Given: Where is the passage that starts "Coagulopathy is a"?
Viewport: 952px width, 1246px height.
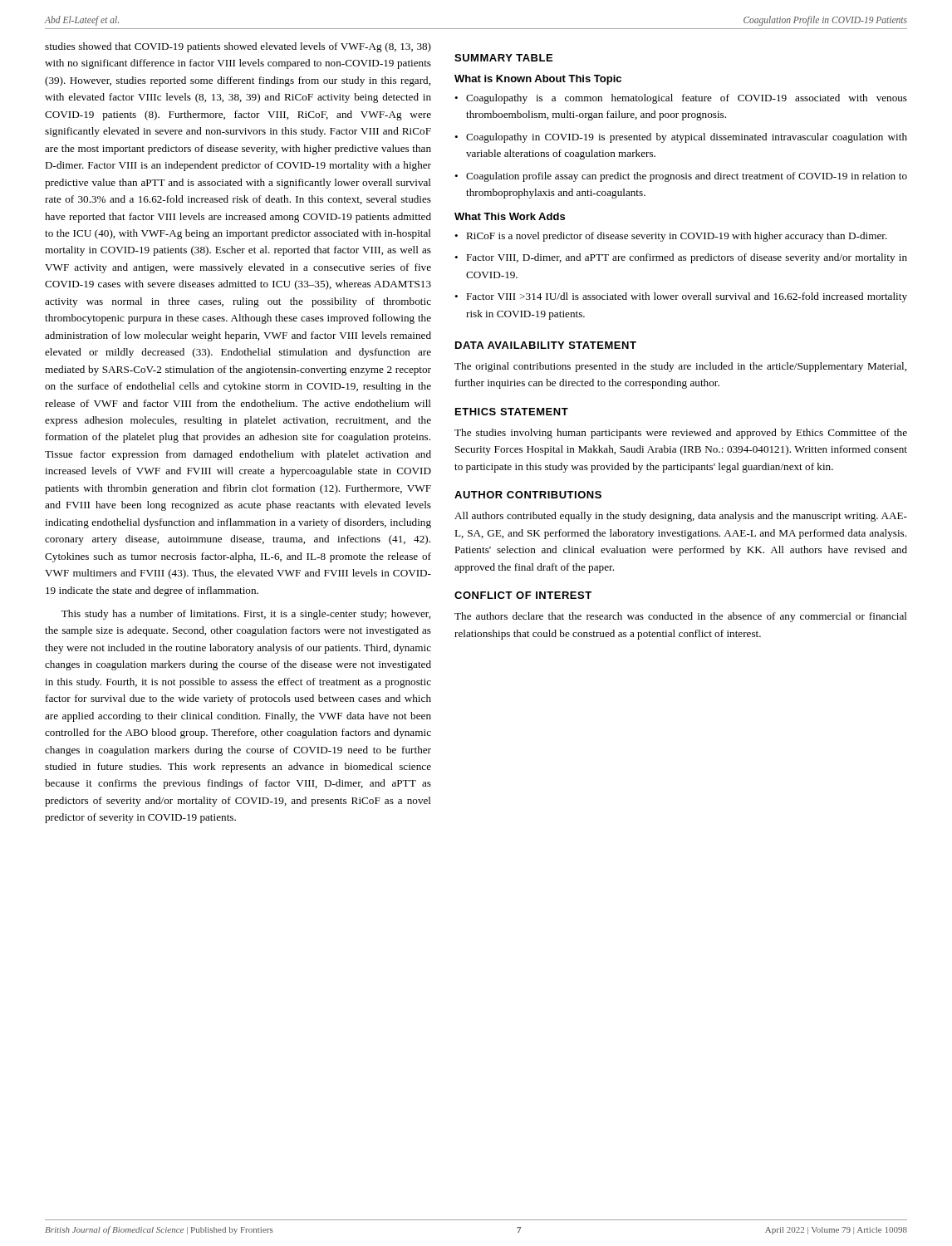Looking at the screenshot, I should pos(687,106).
